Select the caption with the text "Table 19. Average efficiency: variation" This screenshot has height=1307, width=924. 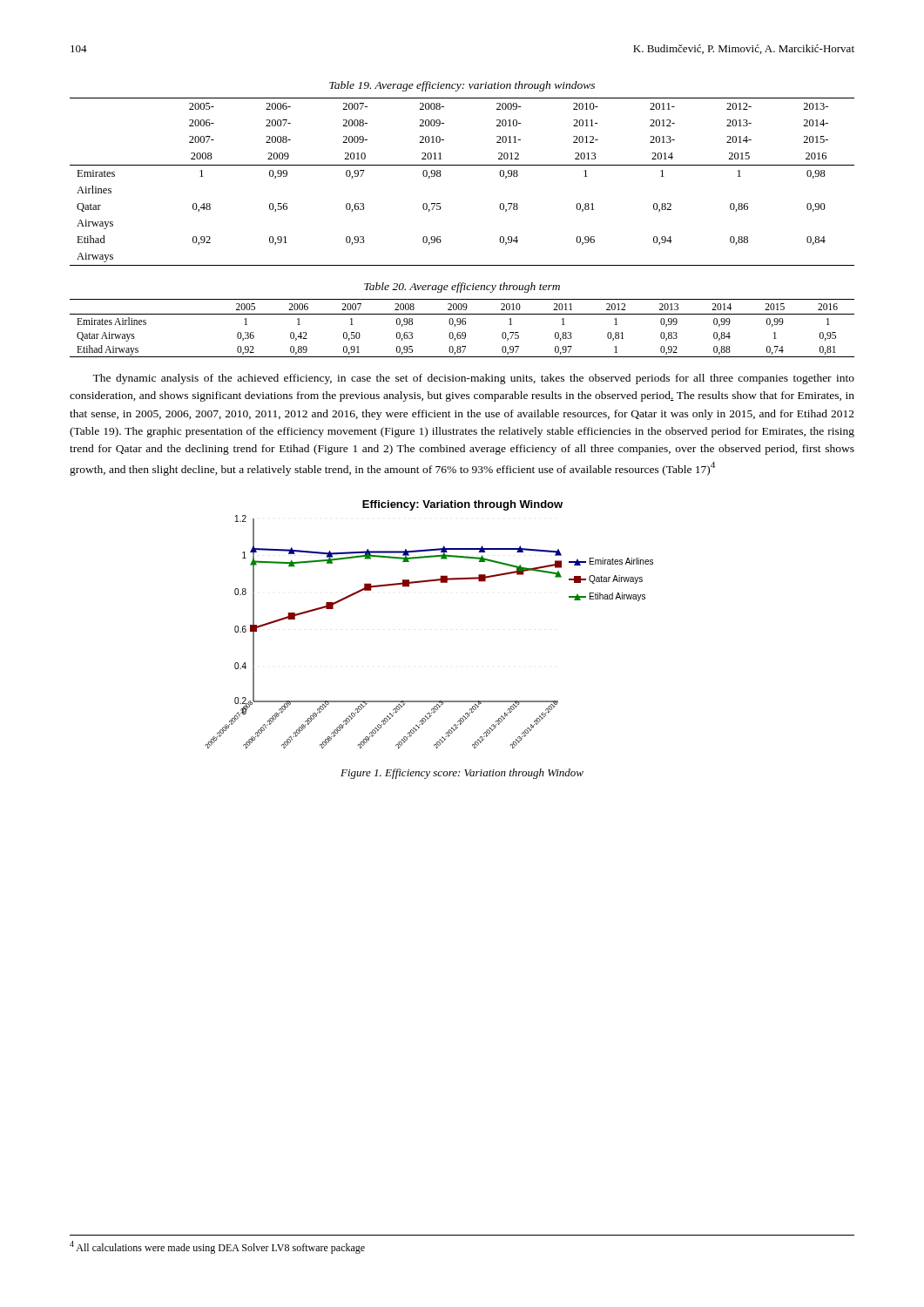[462, 85]
